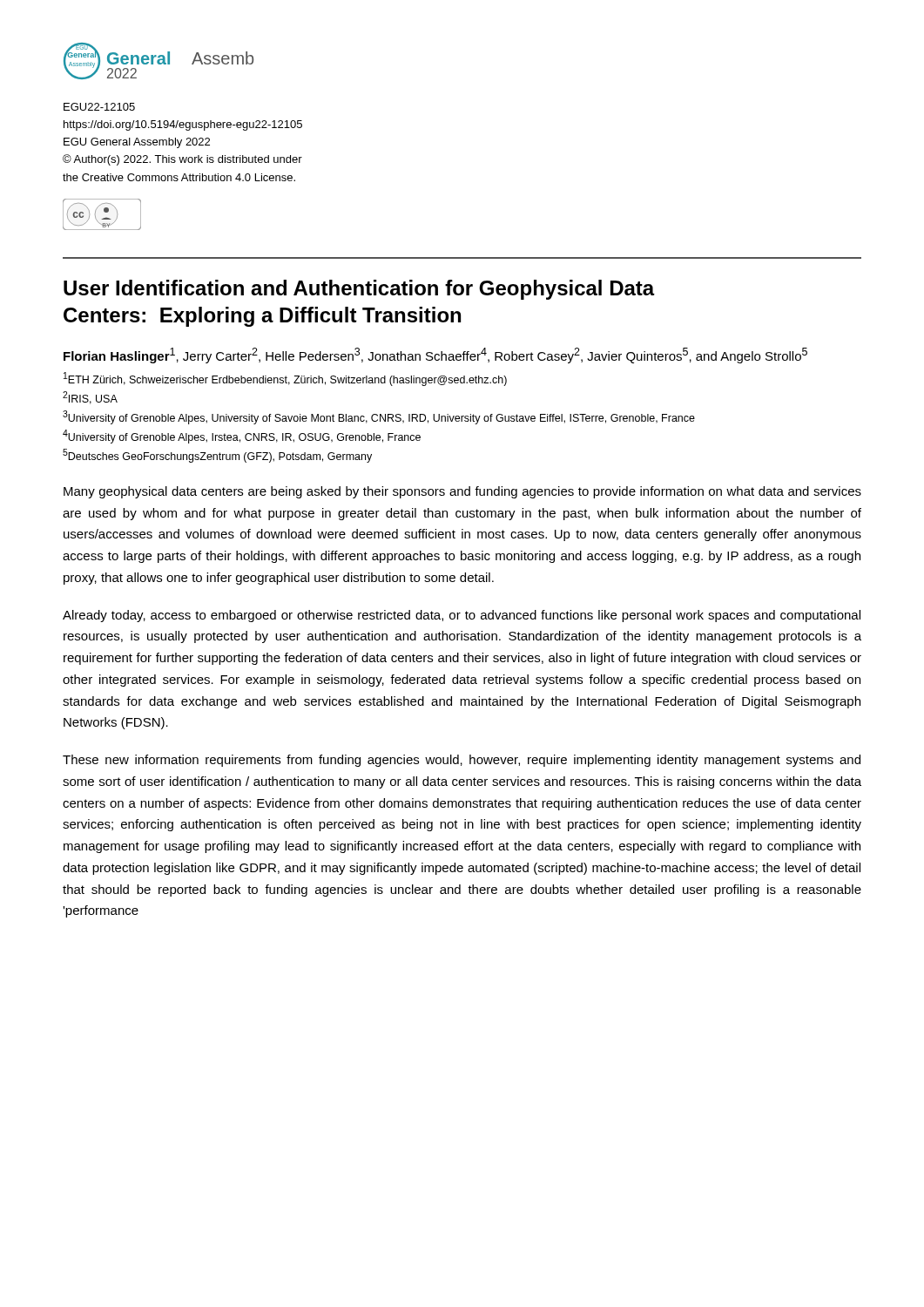
Task: Navigate to the text block starting "User Identification and Authentication for Geophysical DataCenters:"
Action: [462, 301]
